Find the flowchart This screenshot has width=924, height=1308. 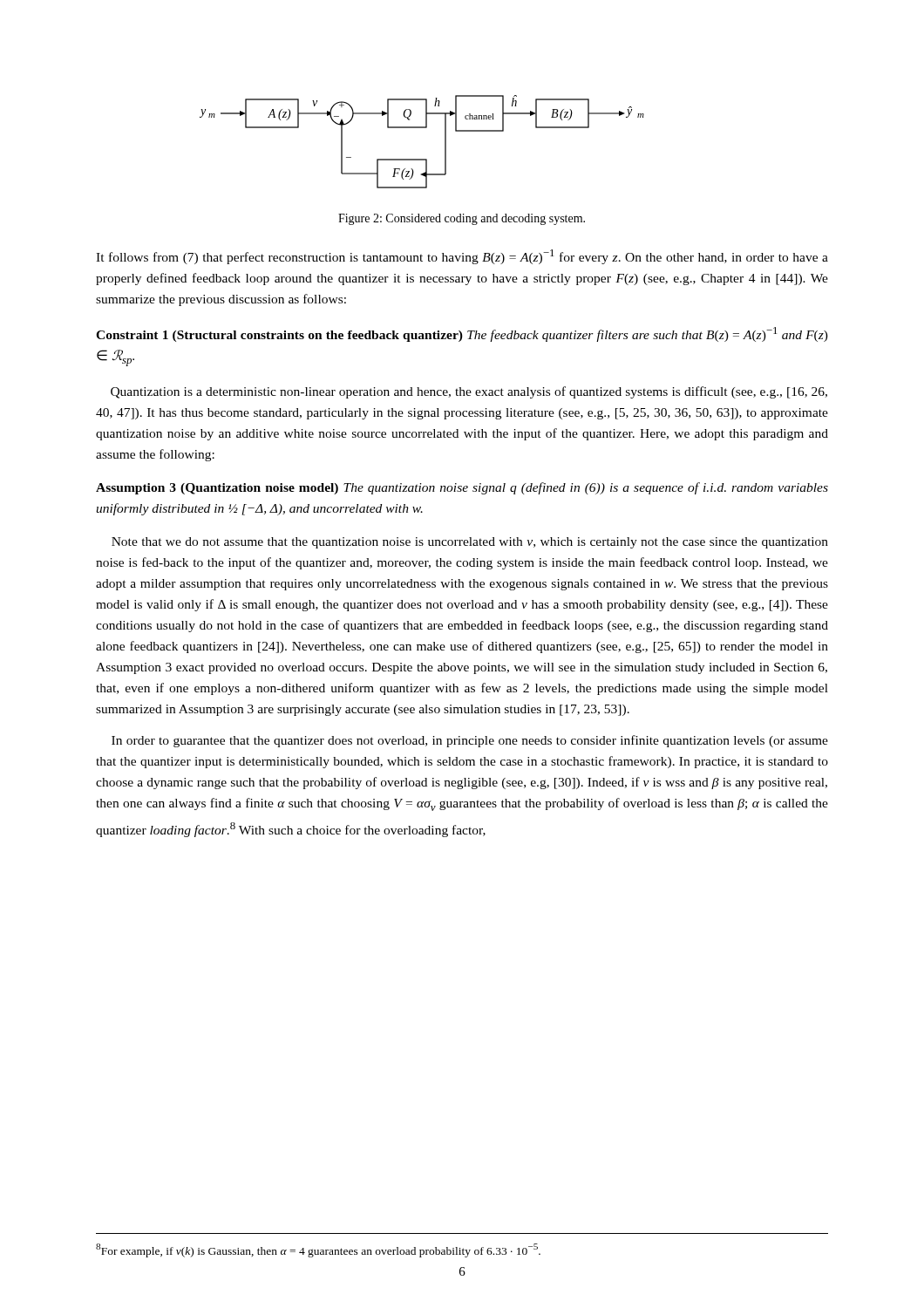462,131
